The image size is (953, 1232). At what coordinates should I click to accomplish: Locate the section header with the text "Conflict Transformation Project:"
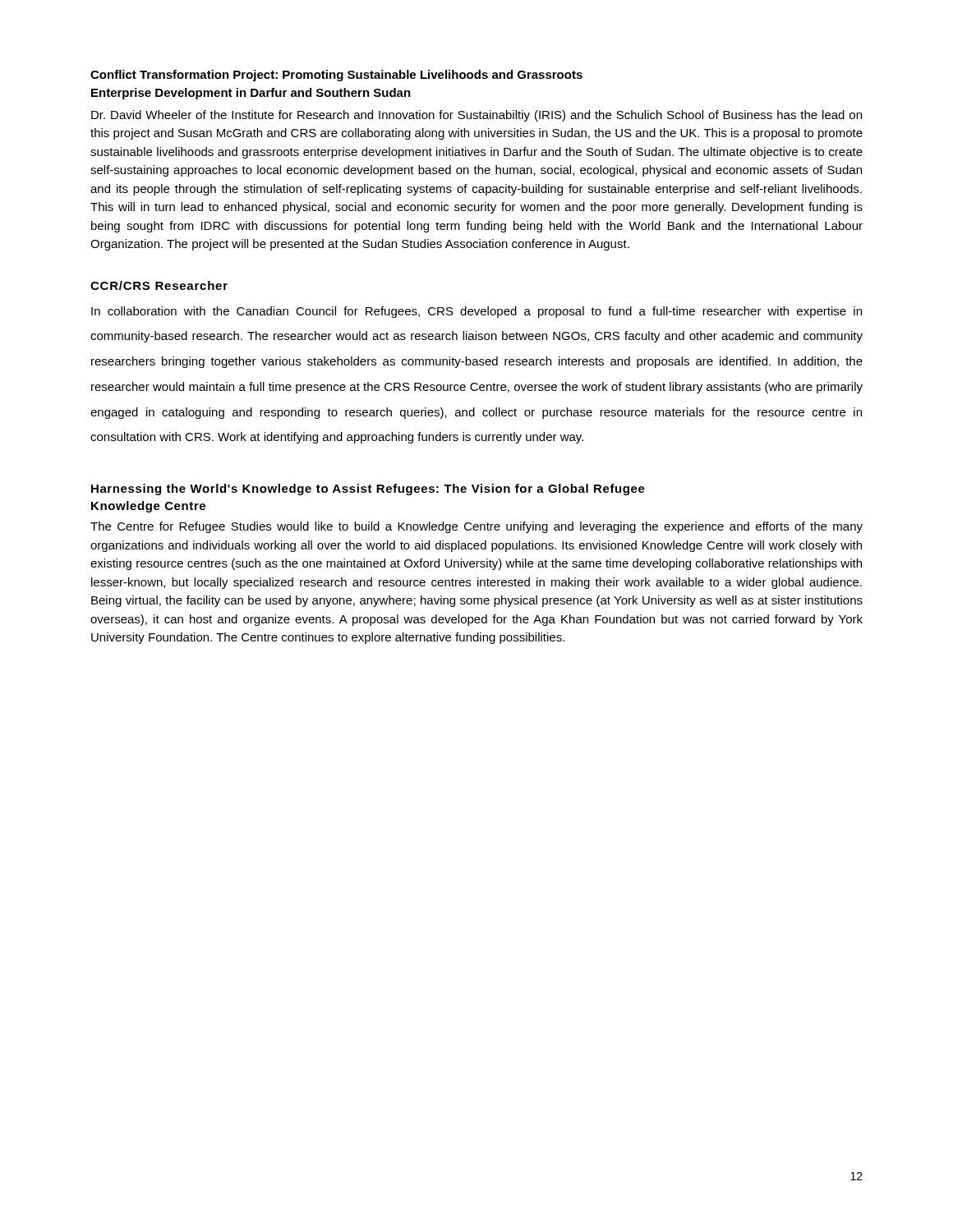click(x=337, y=83)
